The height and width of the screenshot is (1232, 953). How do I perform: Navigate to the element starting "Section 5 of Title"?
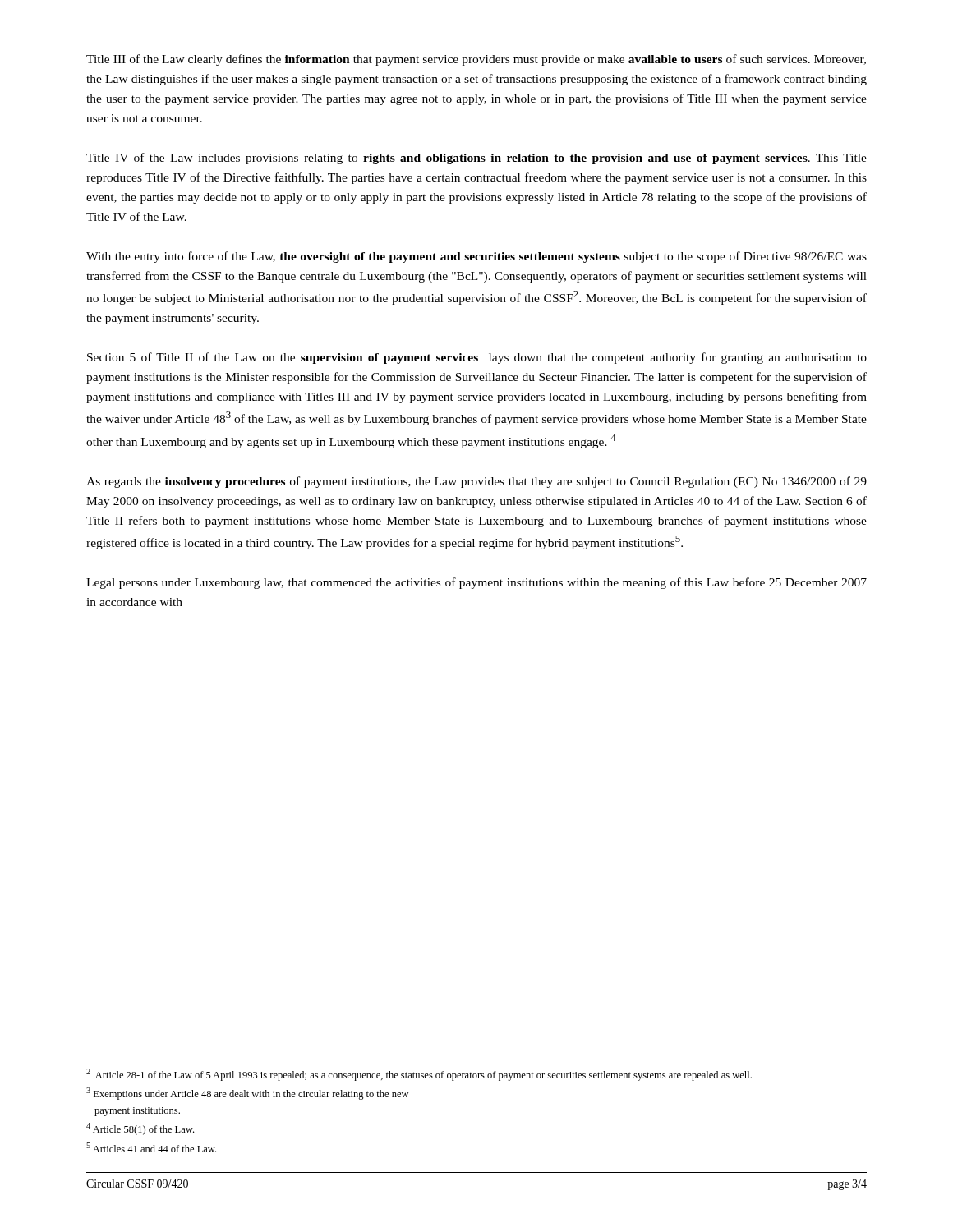pyautogui.click(x=476, y=399)
